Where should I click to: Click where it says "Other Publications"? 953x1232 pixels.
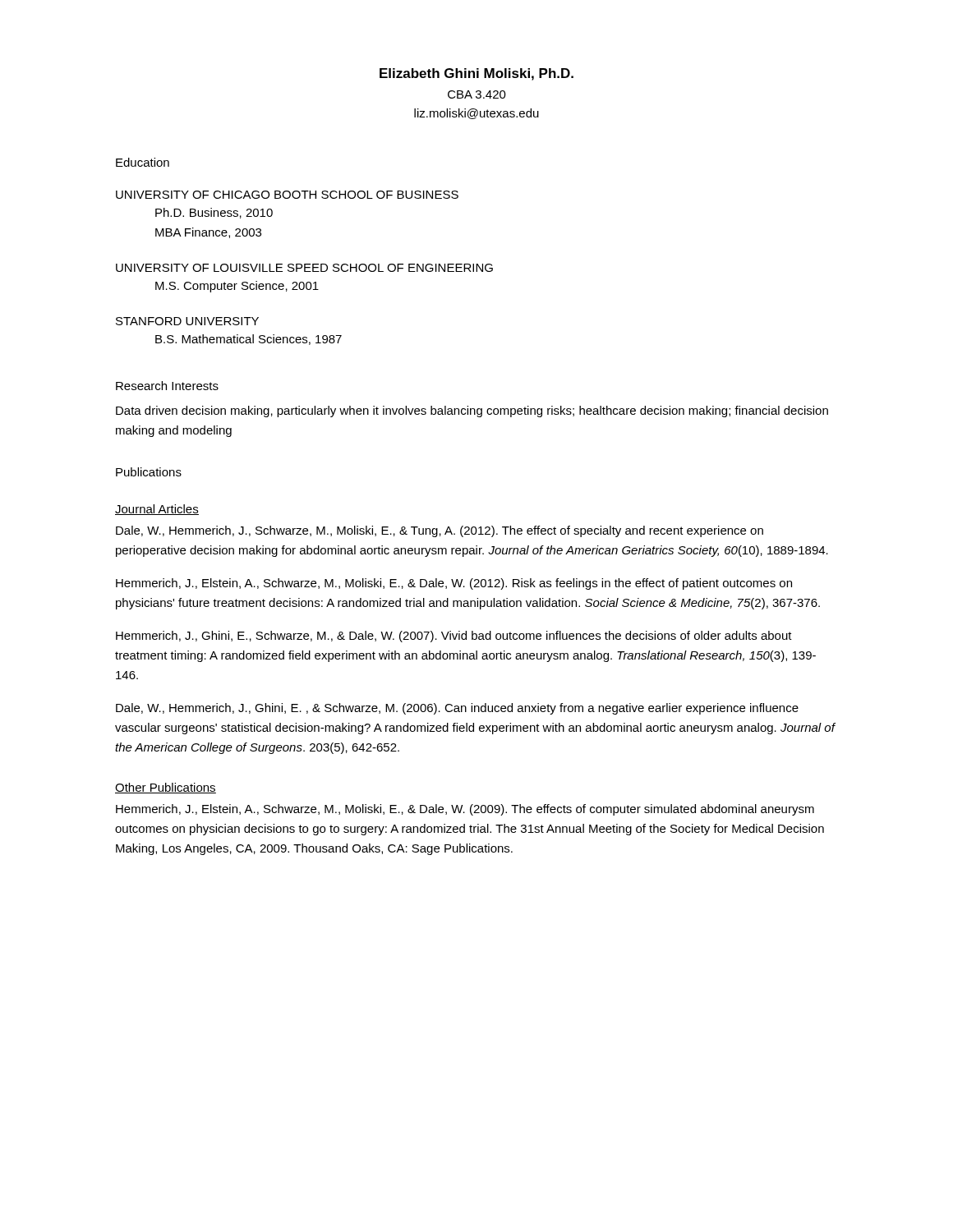click(x=165, y=787)
